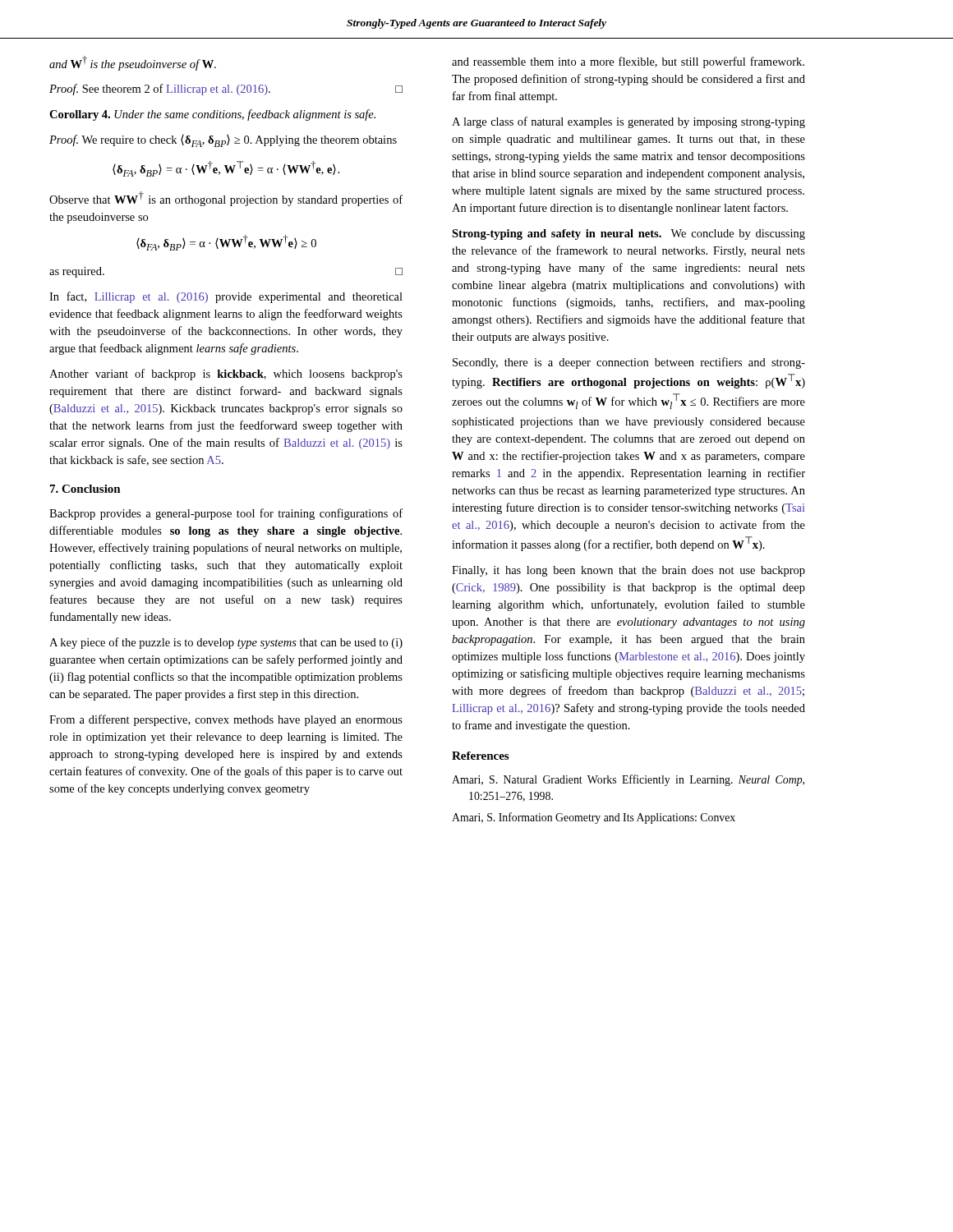Find the block starting "Finally, it has long been known that"
The height and width of the screenshot is (1232, 953).
[x=628, y=648]
